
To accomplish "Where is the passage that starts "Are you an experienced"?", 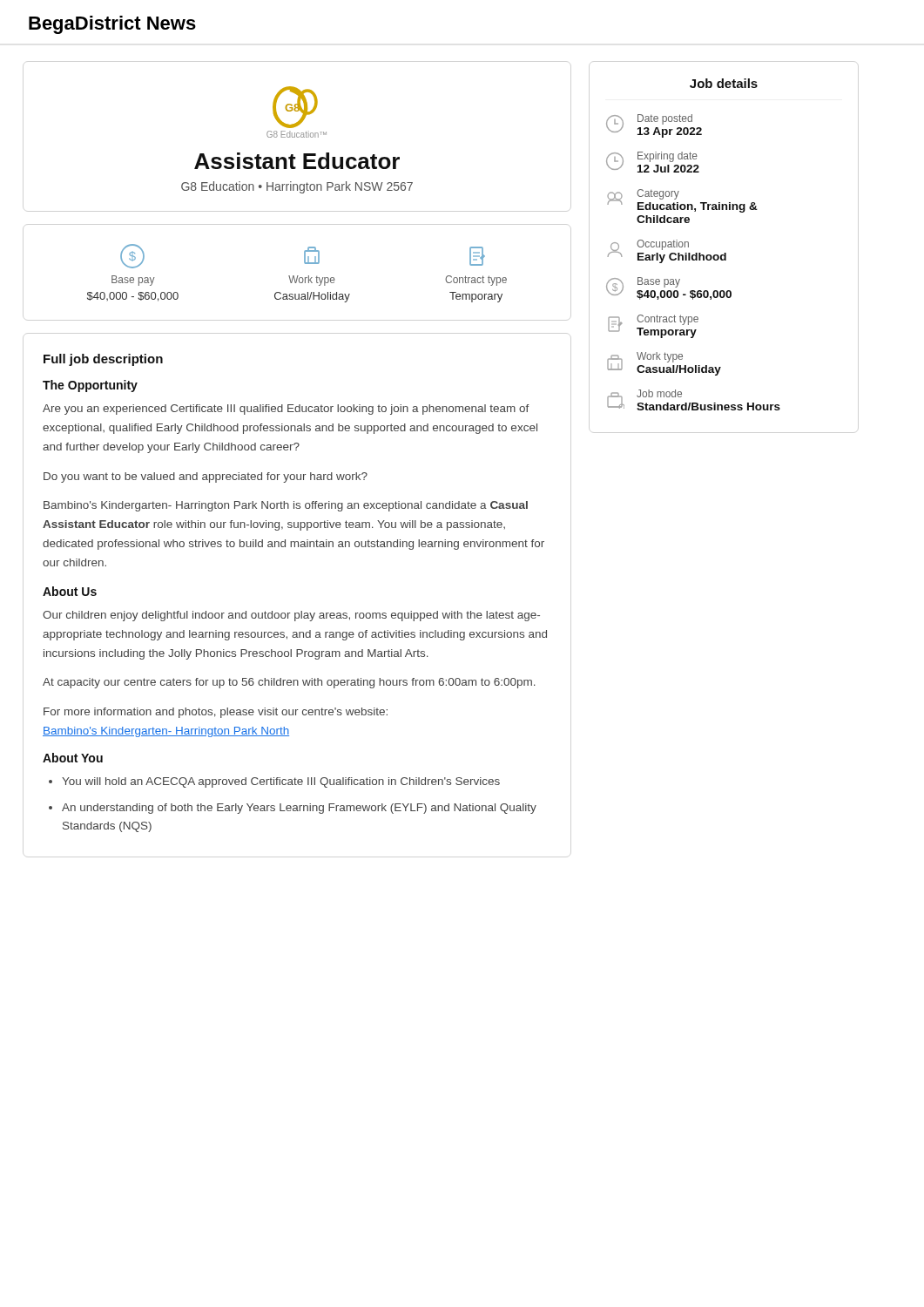I will tap(290, 427).
